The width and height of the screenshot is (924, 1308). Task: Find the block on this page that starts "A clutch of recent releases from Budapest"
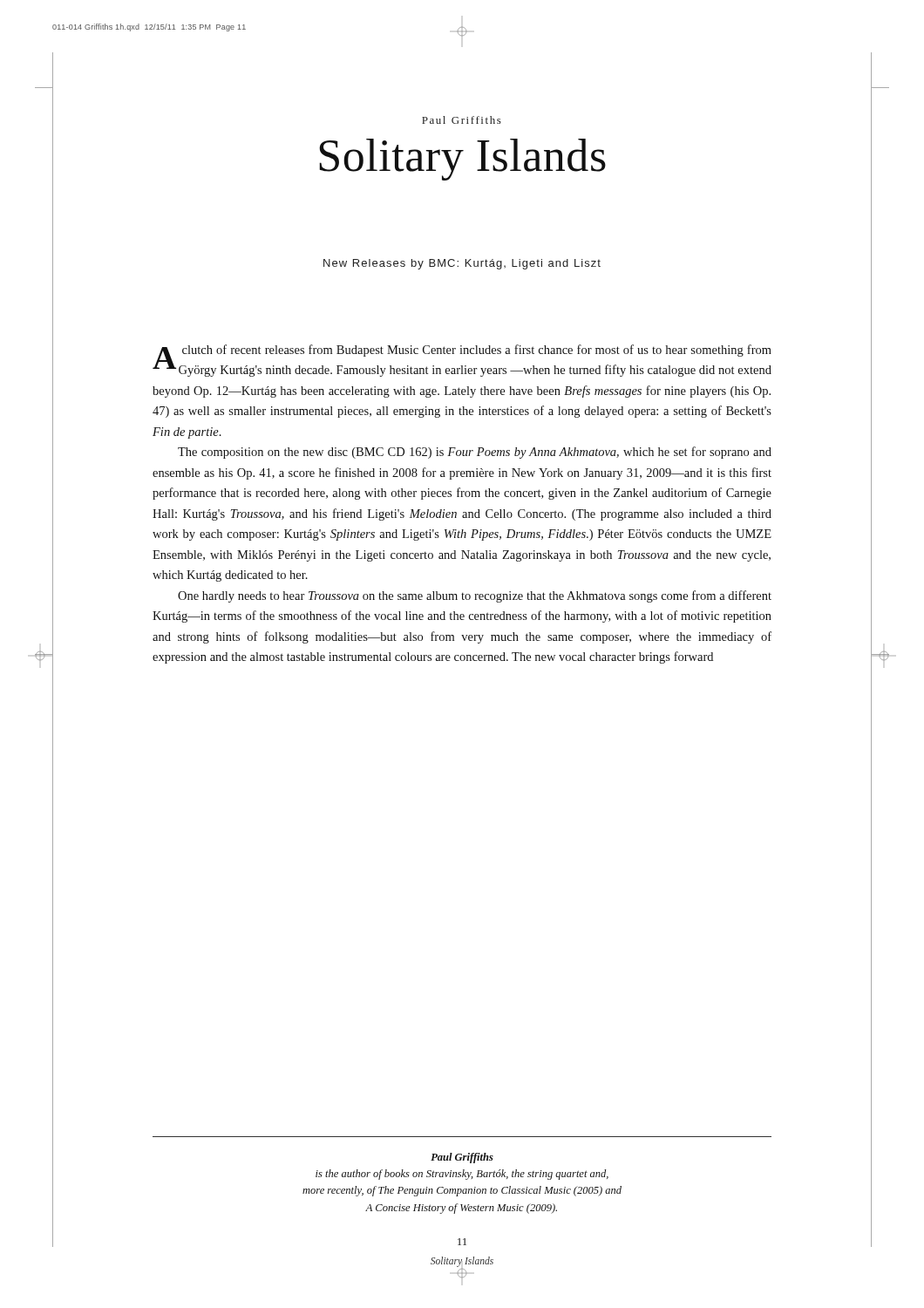[462, 504]
